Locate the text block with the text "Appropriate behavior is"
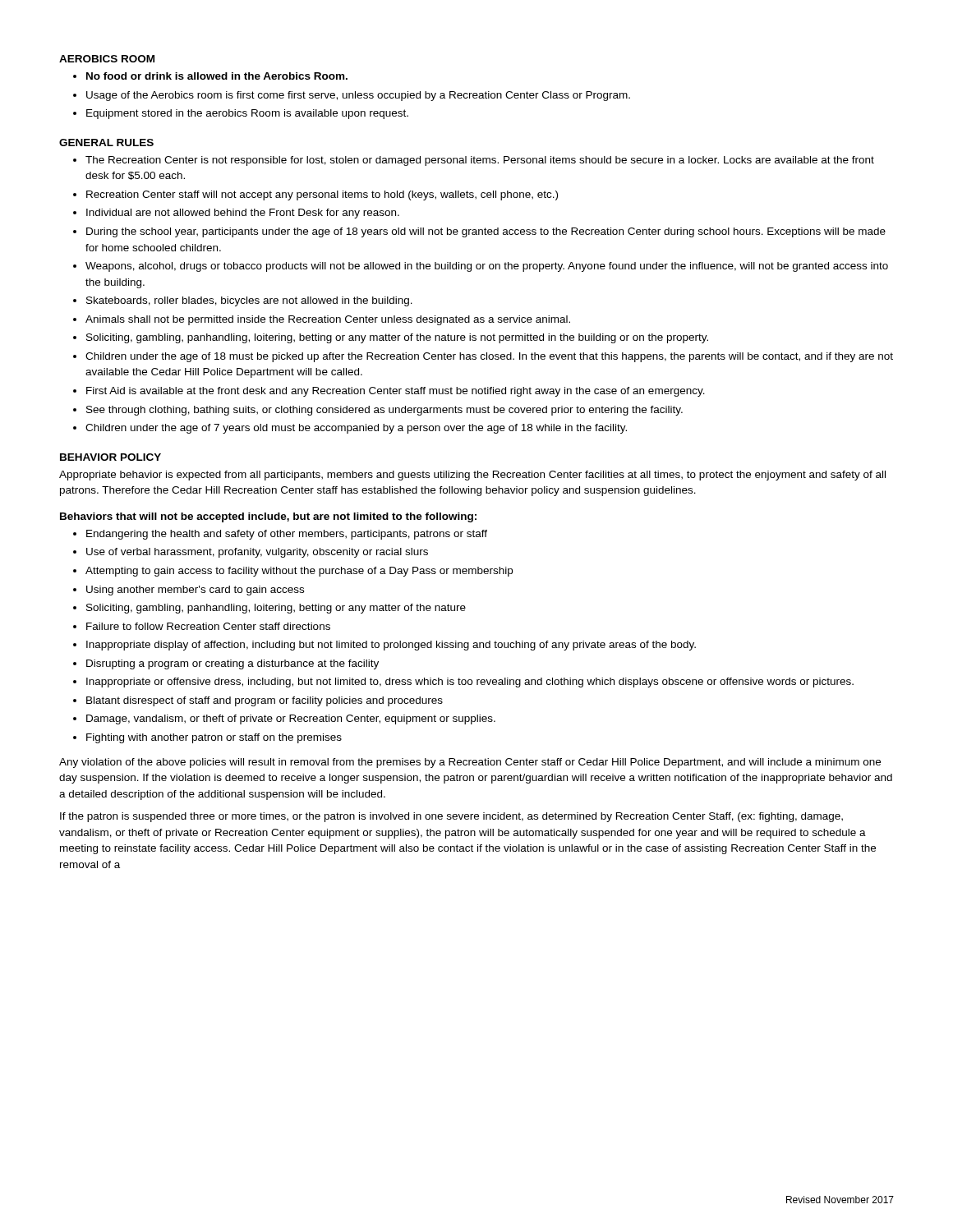This screenshot has height=1232, width=953. pos(473,482)
